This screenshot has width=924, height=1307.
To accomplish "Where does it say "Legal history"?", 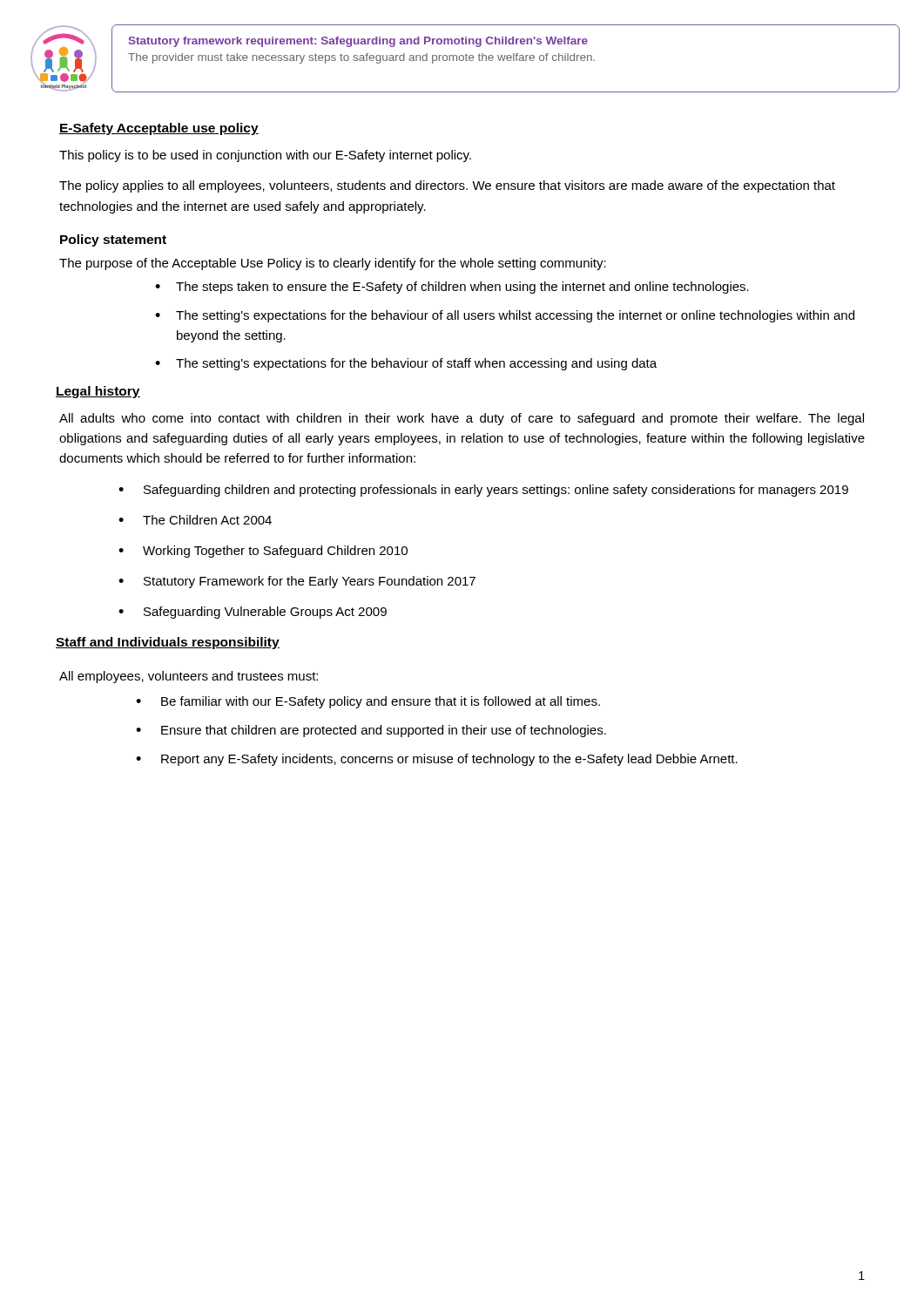I will (x=99, y=391).
